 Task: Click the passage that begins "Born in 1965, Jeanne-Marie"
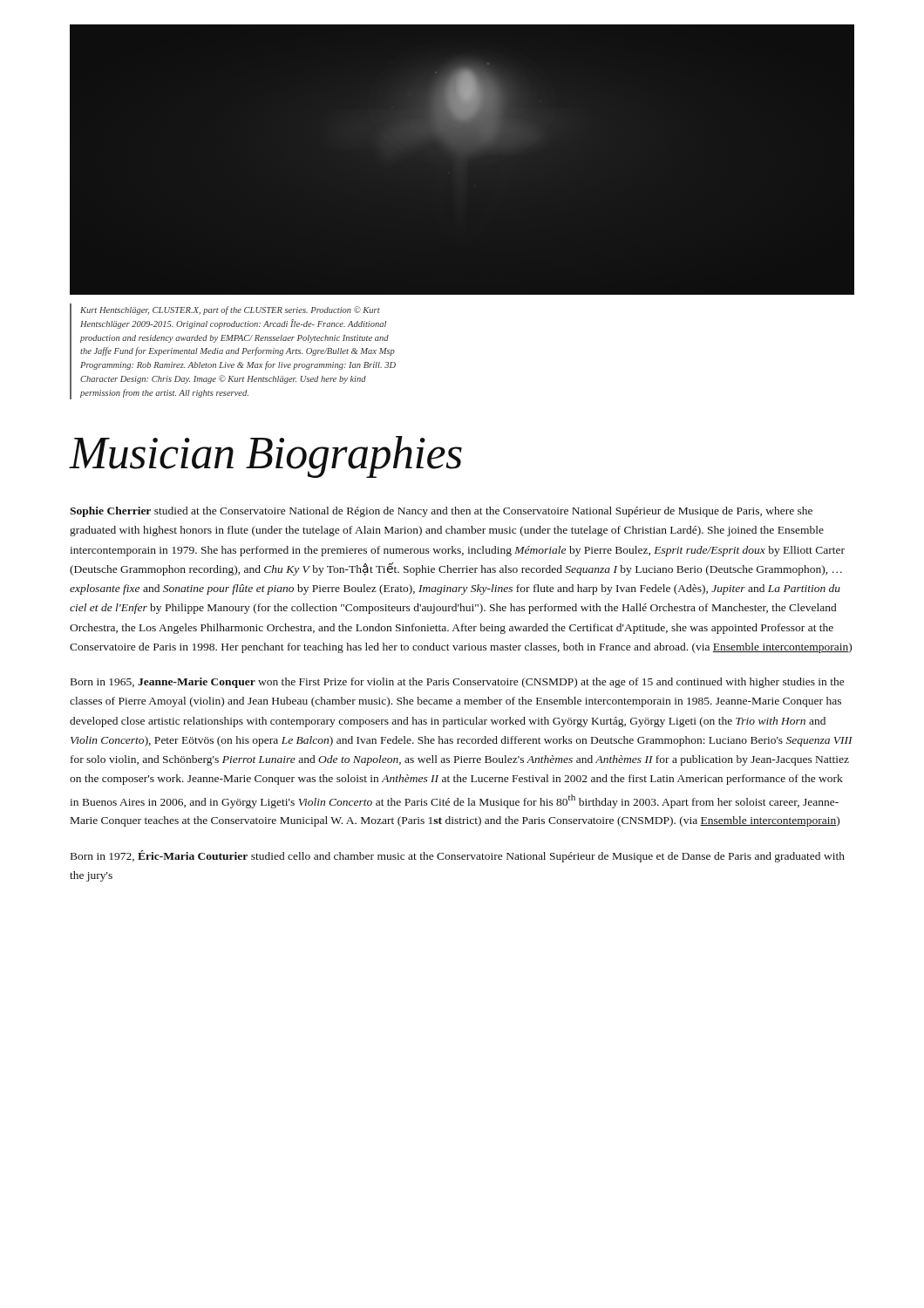pos(461,751)
